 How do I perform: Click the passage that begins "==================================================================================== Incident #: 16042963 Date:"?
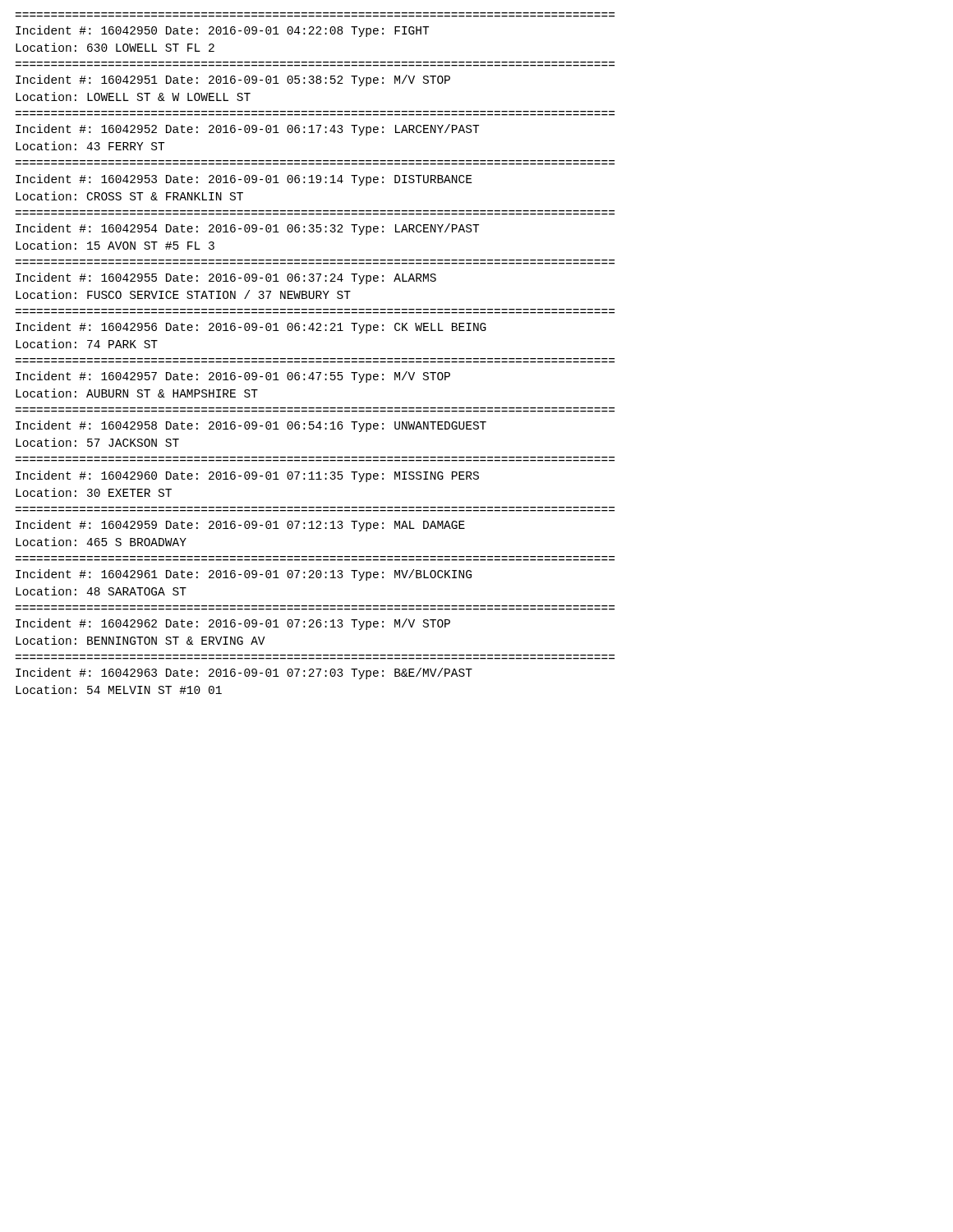coord(476,675)
